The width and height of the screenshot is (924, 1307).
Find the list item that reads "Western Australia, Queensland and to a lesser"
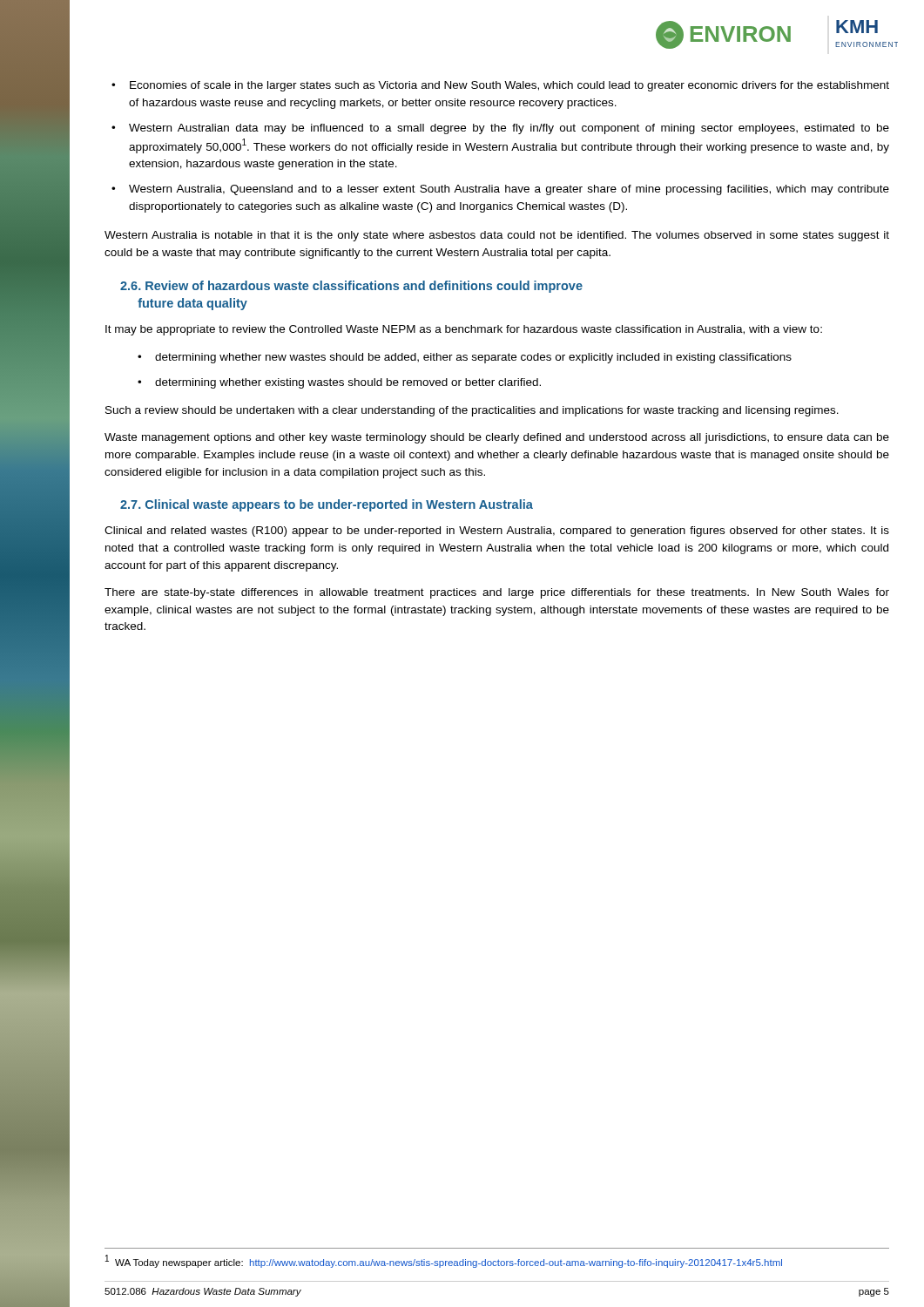tap(497, 198)
